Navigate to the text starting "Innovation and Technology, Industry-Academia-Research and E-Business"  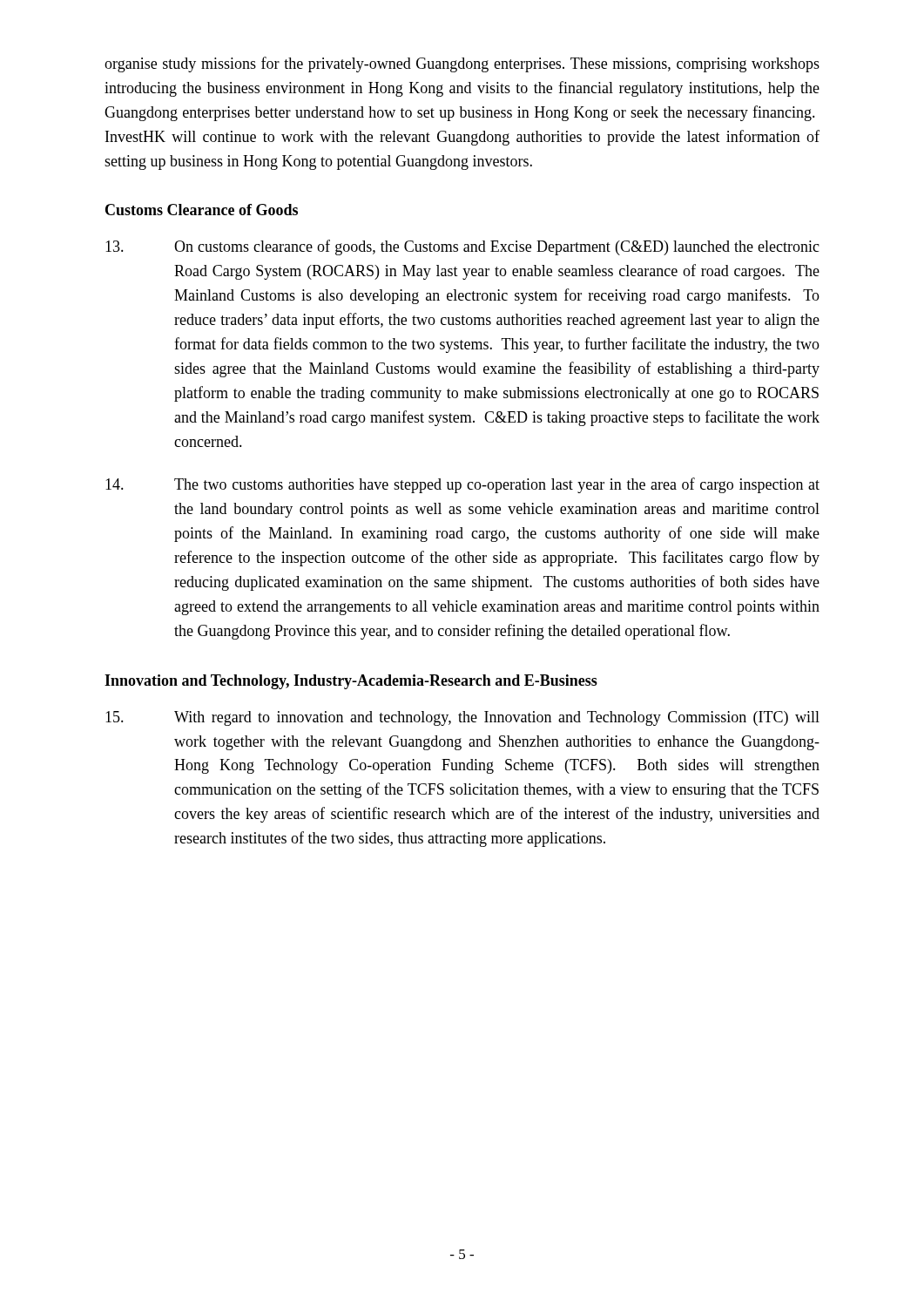351,680
